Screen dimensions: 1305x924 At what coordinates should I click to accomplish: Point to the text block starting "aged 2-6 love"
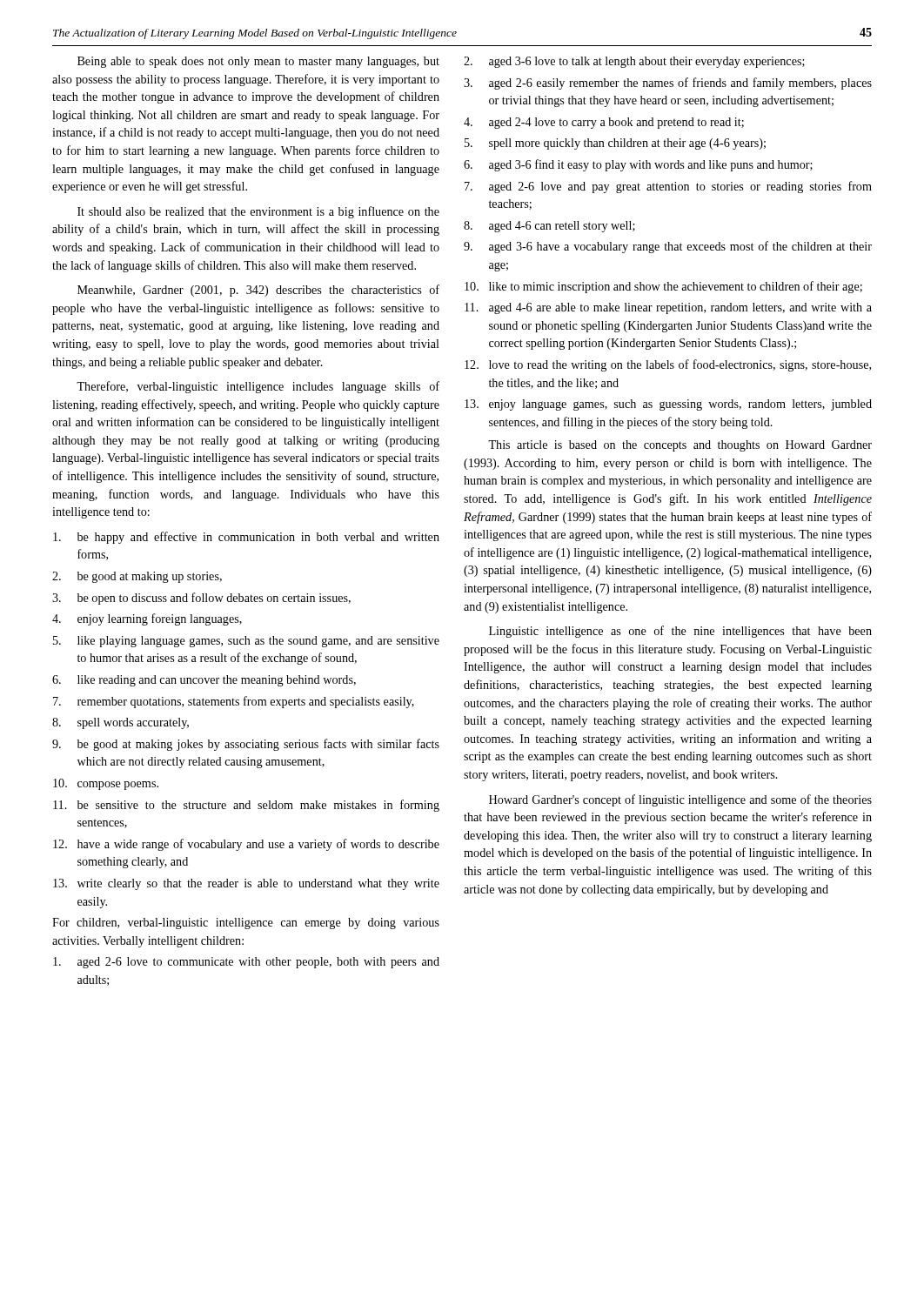pyautogui.click(x=246, y=971)
